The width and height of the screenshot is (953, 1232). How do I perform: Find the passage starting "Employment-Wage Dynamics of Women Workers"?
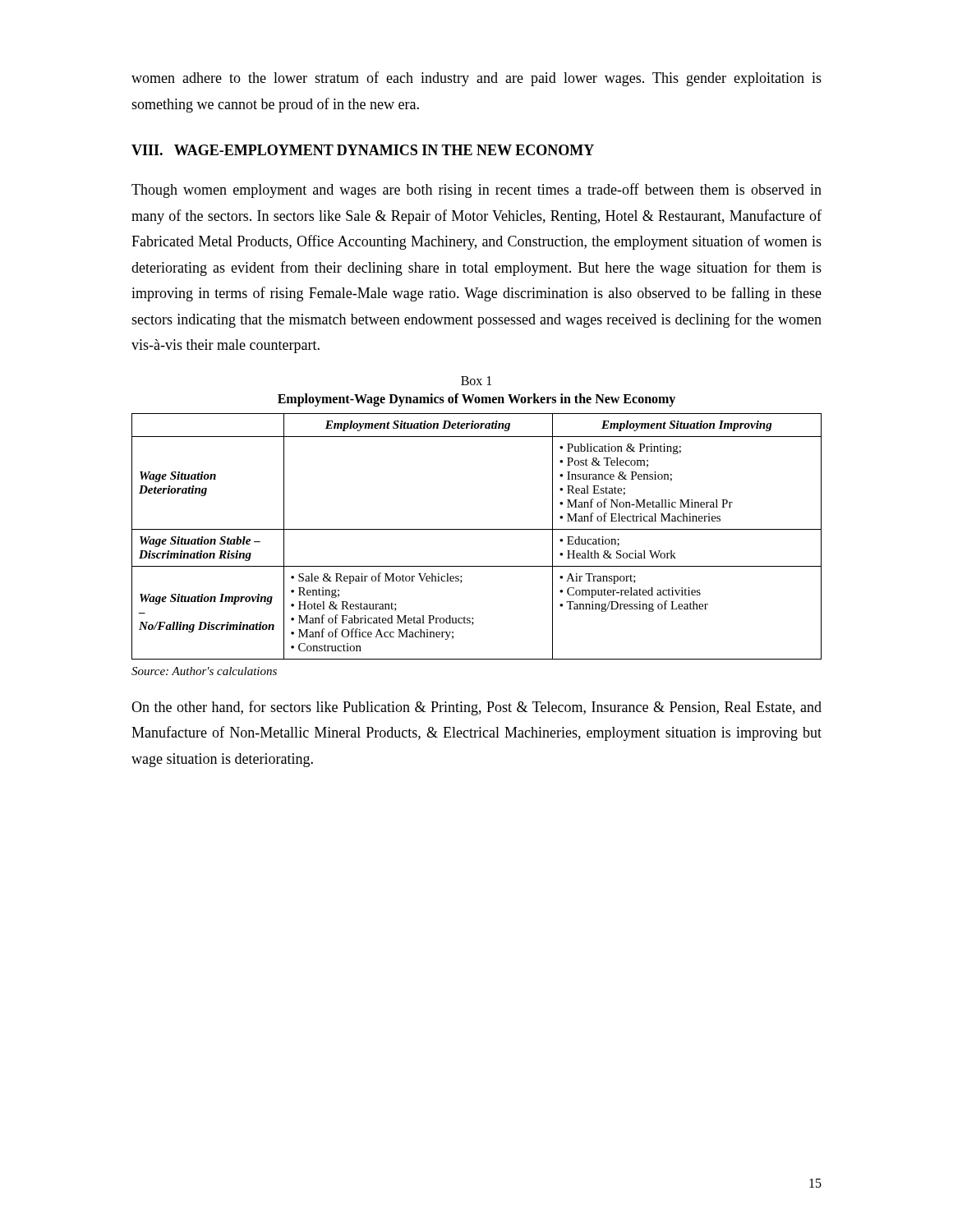[x=476, y=398]
